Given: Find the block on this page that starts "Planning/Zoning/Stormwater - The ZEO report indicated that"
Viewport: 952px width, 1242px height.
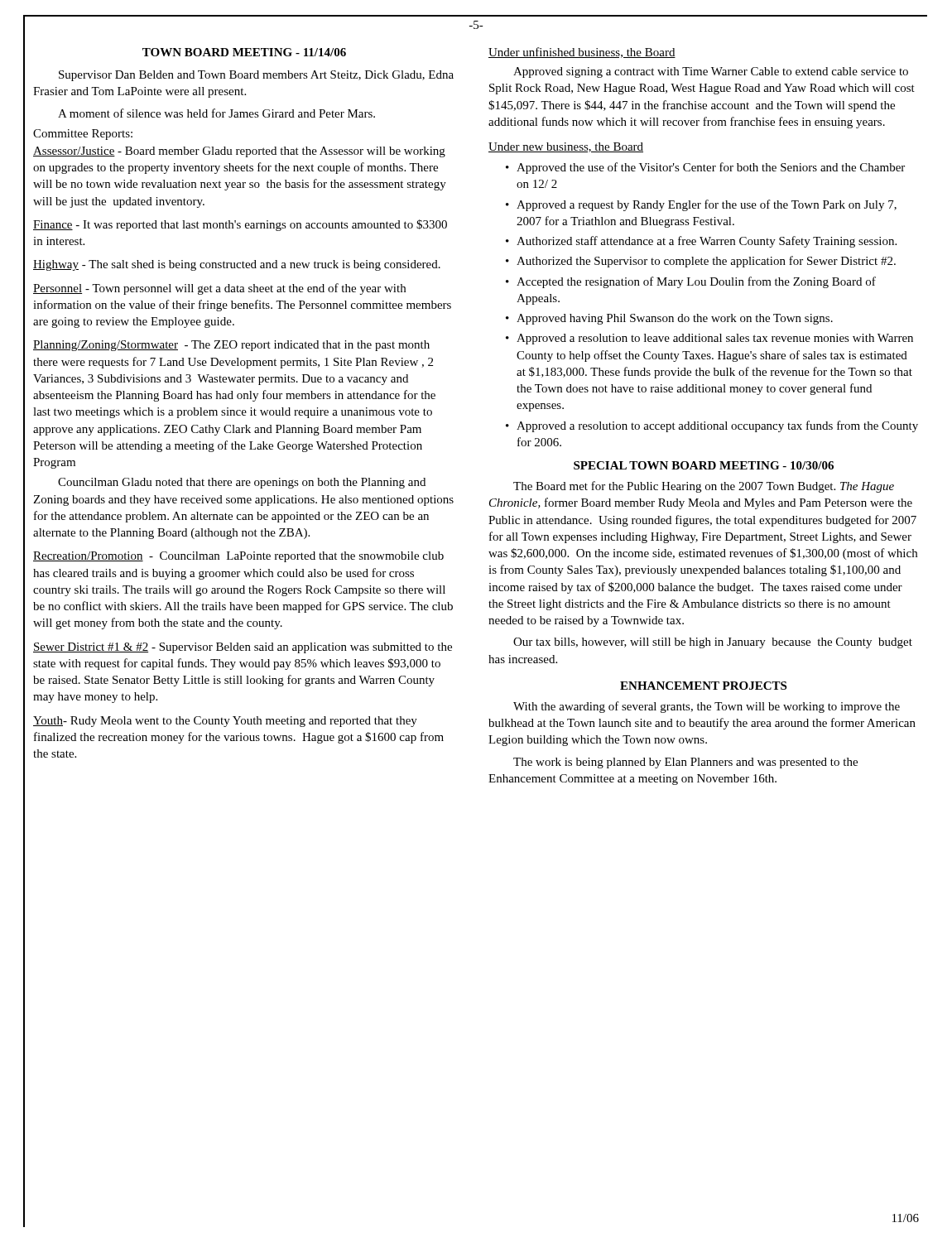Looking at the screenshot, I should [244, 439].
